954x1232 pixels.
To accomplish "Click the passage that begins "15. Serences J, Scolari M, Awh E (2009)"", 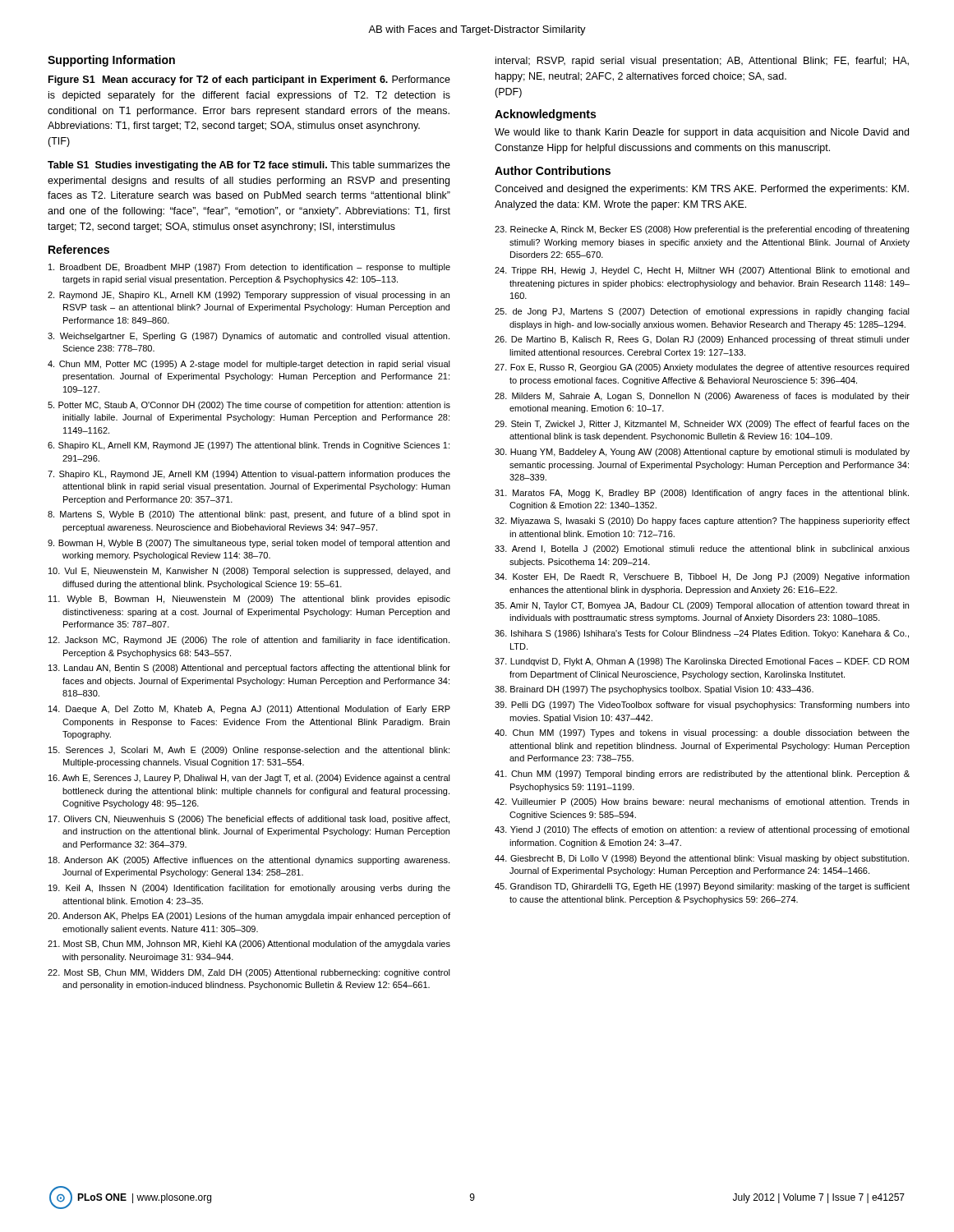I will tap(249, 756).
